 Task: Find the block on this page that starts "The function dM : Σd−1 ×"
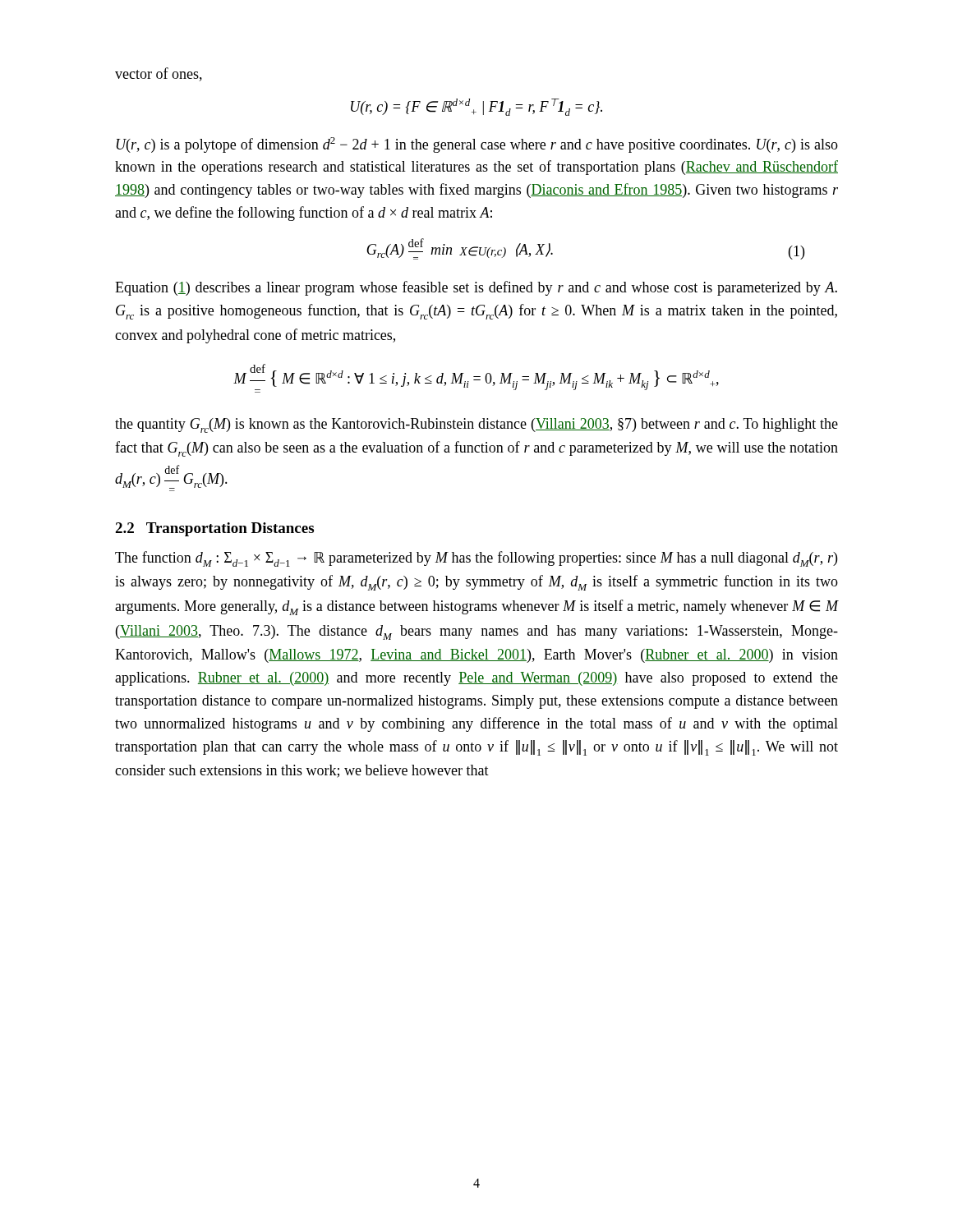click(476, 664)
